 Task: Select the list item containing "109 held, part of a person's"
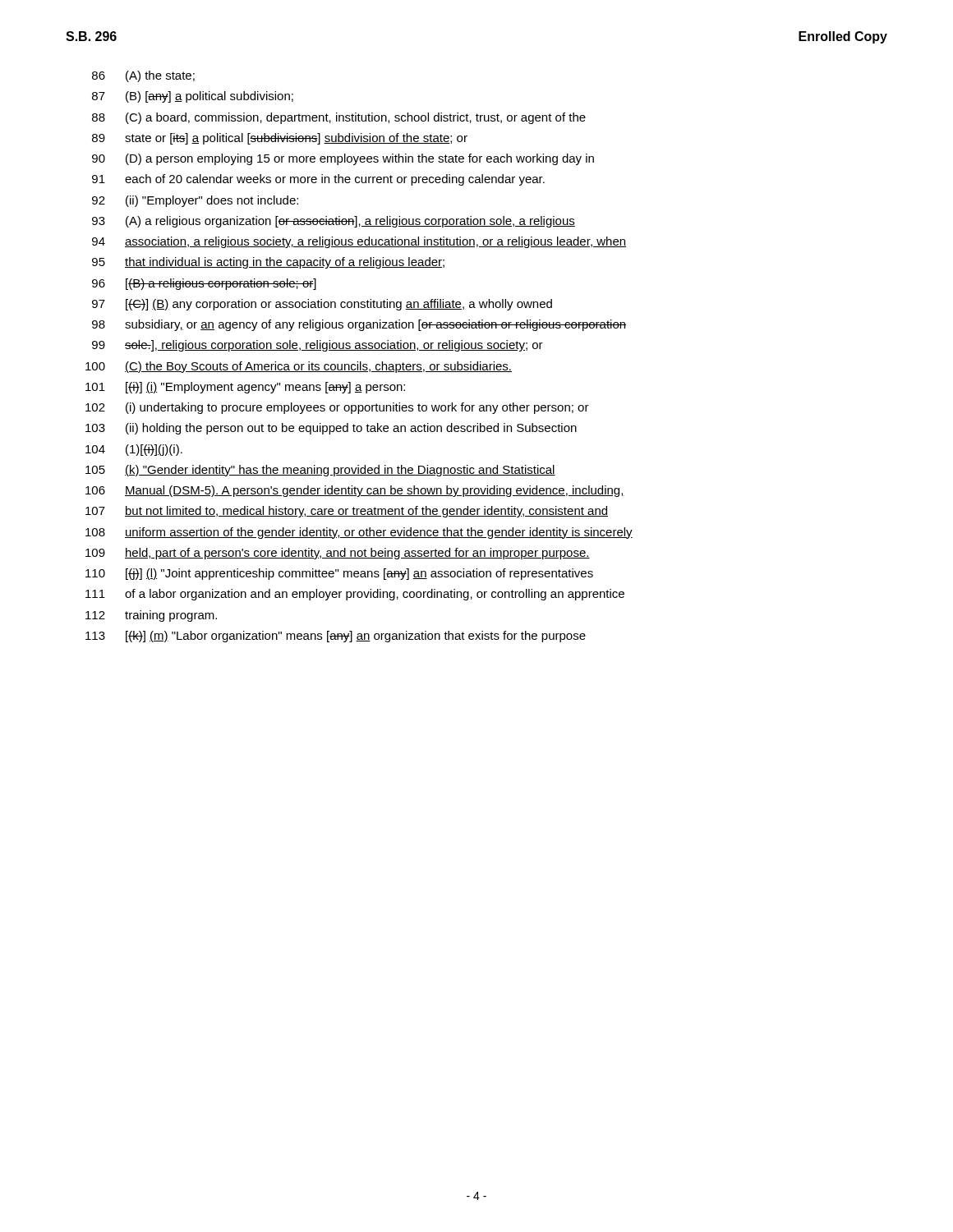[476, 552]
